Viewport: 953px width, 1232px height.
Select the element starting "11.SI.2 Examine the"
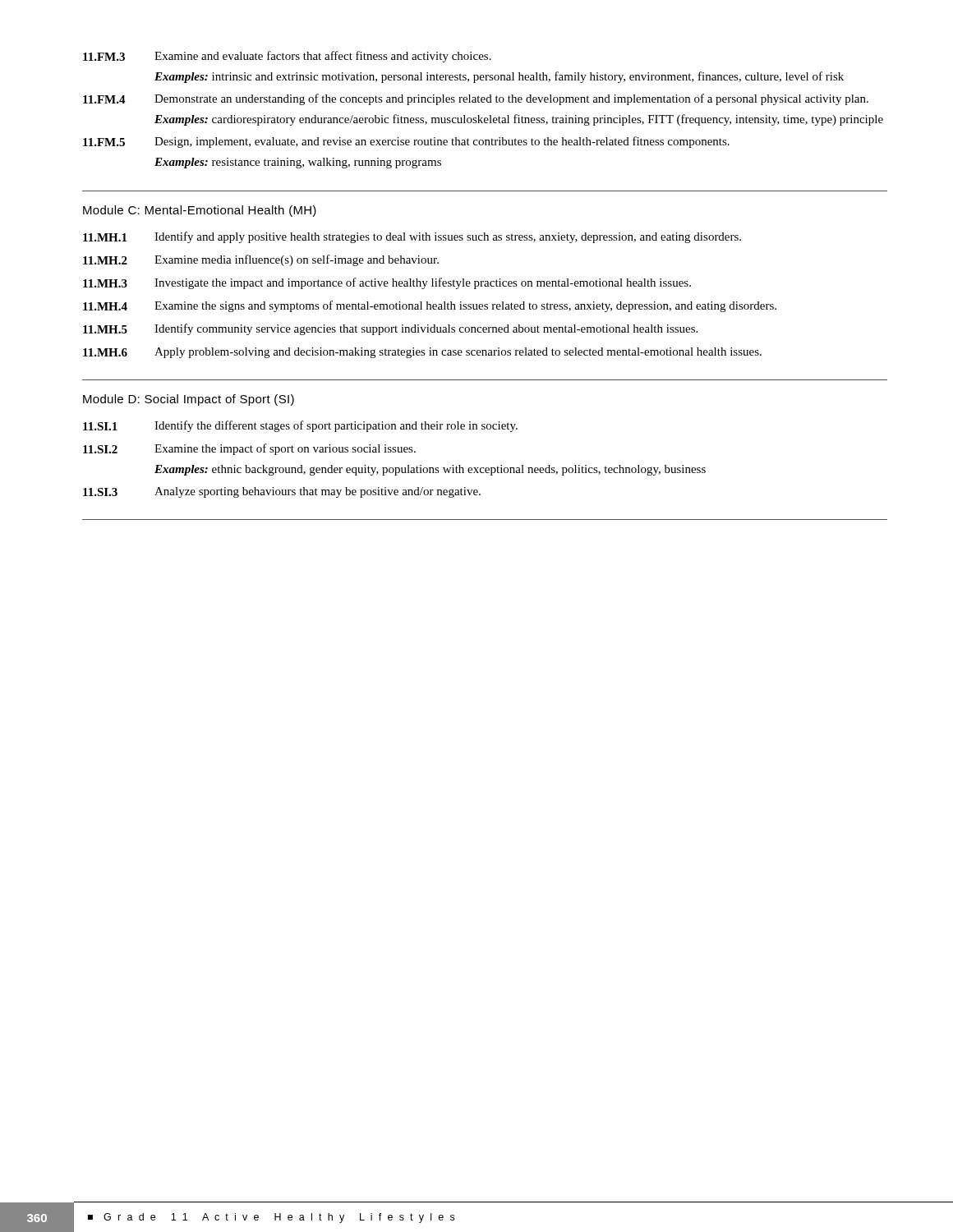[x=485, y=459]
